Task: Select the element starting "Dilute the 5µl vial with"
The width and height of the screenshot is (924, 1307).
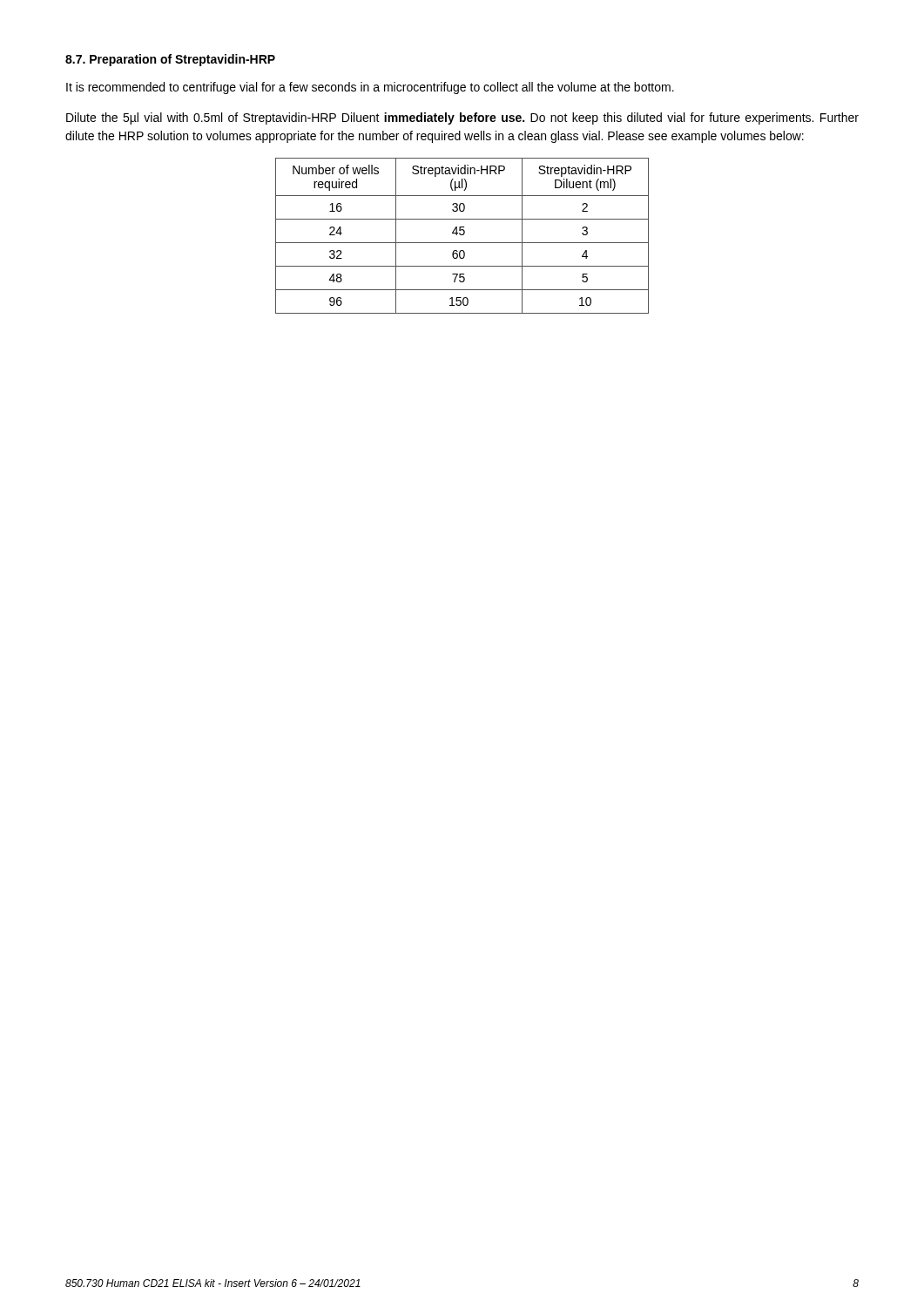Action: (x=462, y=127)
